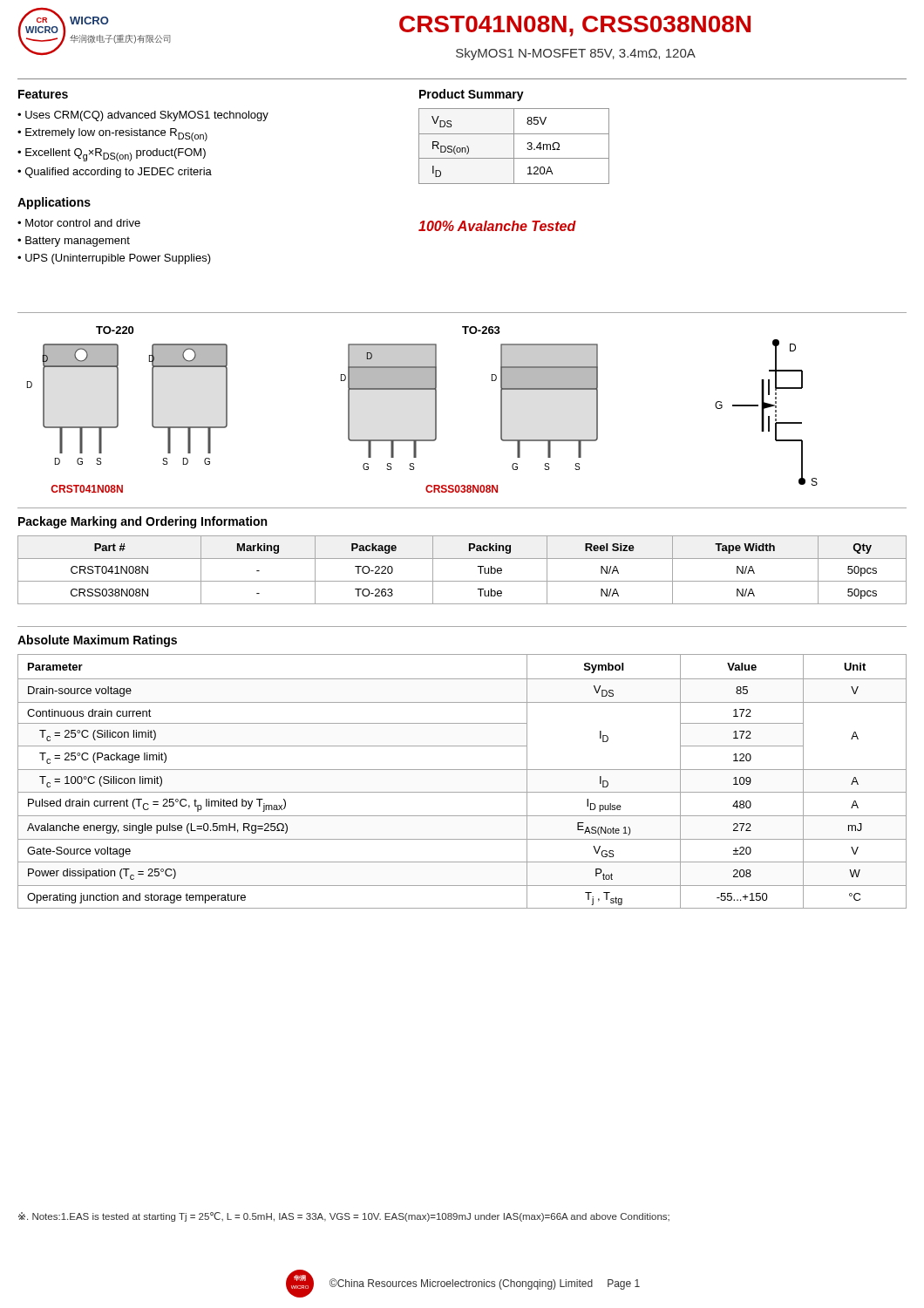The width and height of the screenshot is (924, 1308).
Task: Click the section header that begins "Package Marking and"
Action: coord(143,521)
